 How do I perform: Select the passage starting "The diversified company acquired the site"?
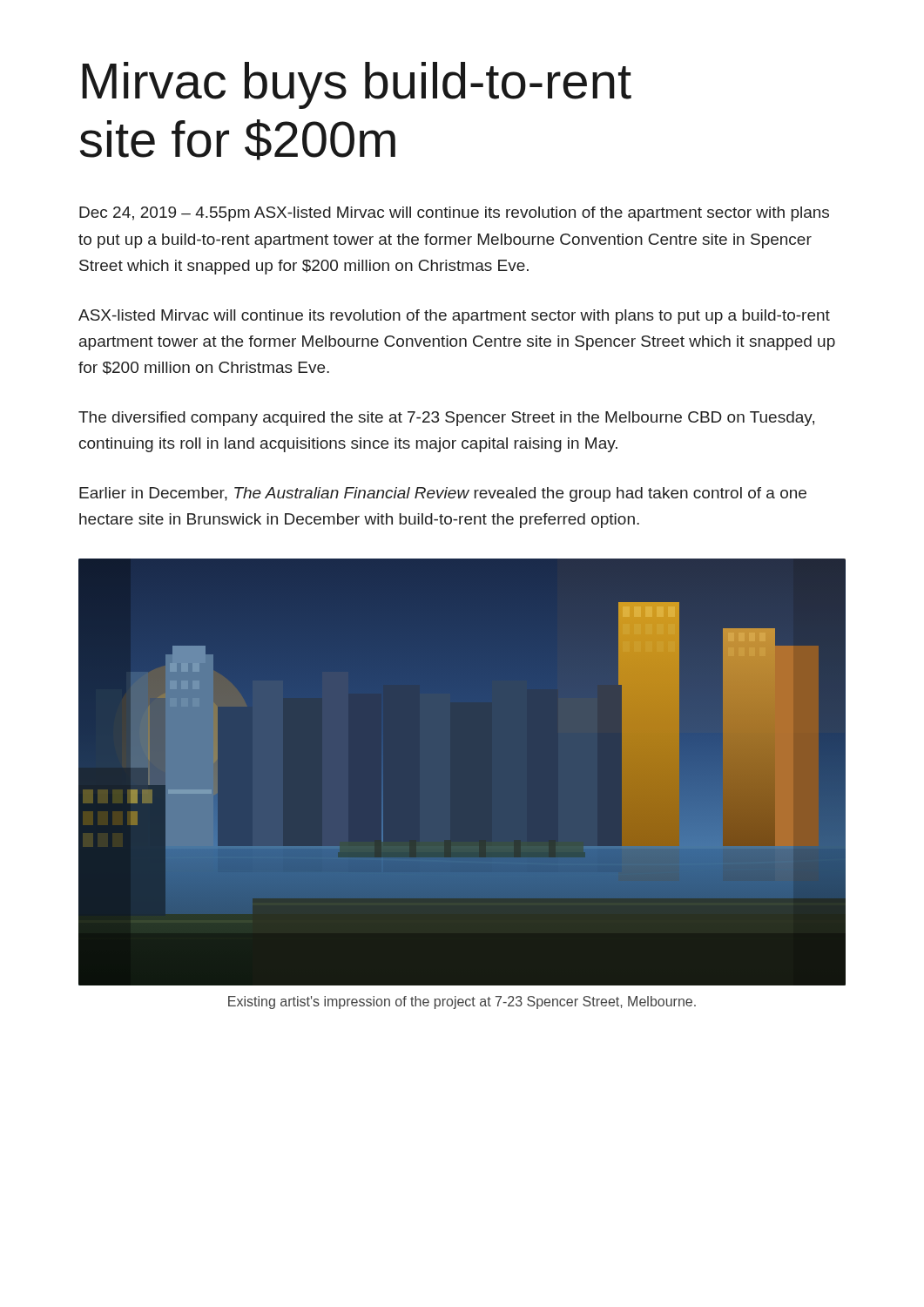coord(447,430)
